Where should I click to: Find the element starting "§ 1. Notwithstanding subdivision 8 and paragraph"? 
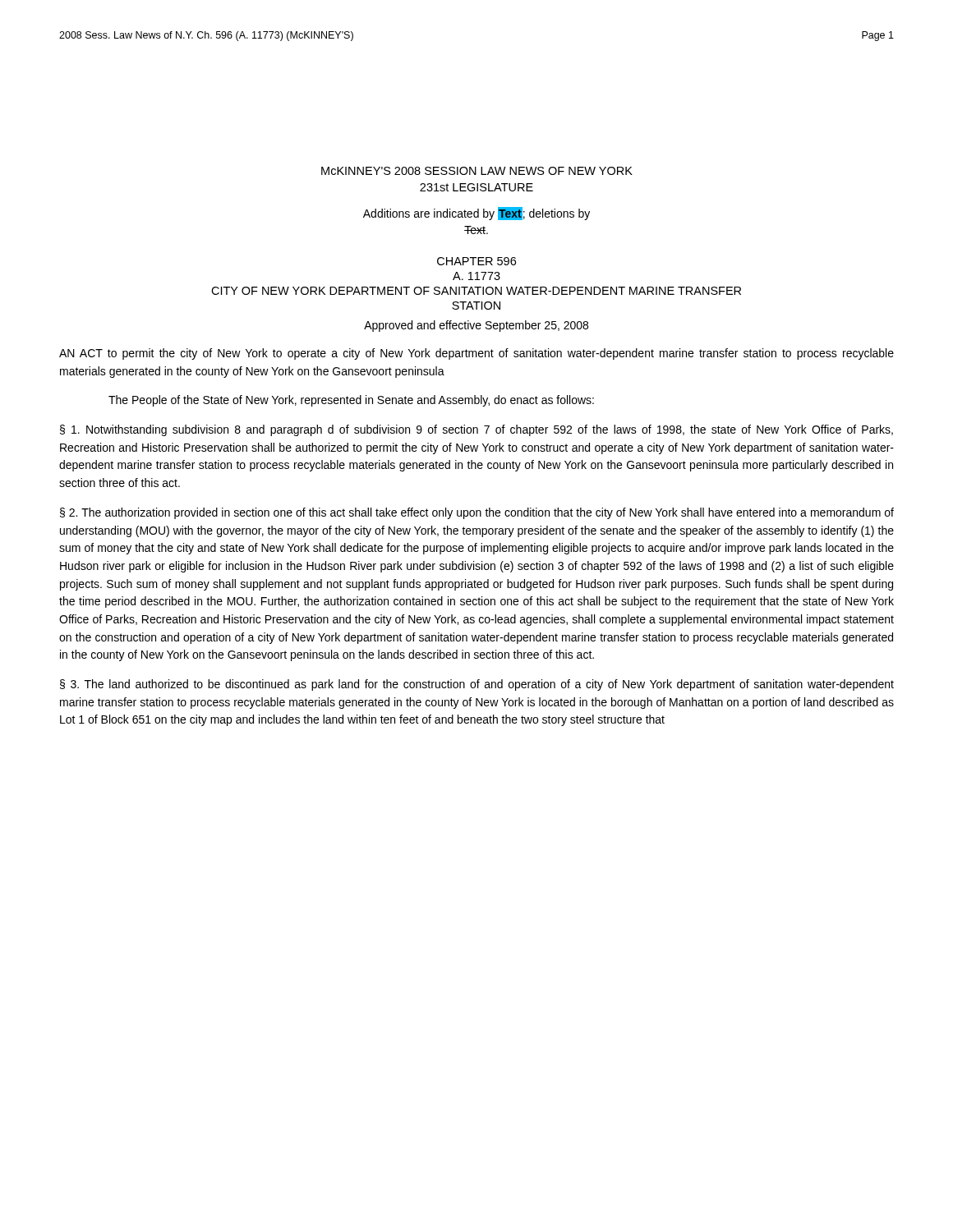pyautogui.click(x=476, y=456)
